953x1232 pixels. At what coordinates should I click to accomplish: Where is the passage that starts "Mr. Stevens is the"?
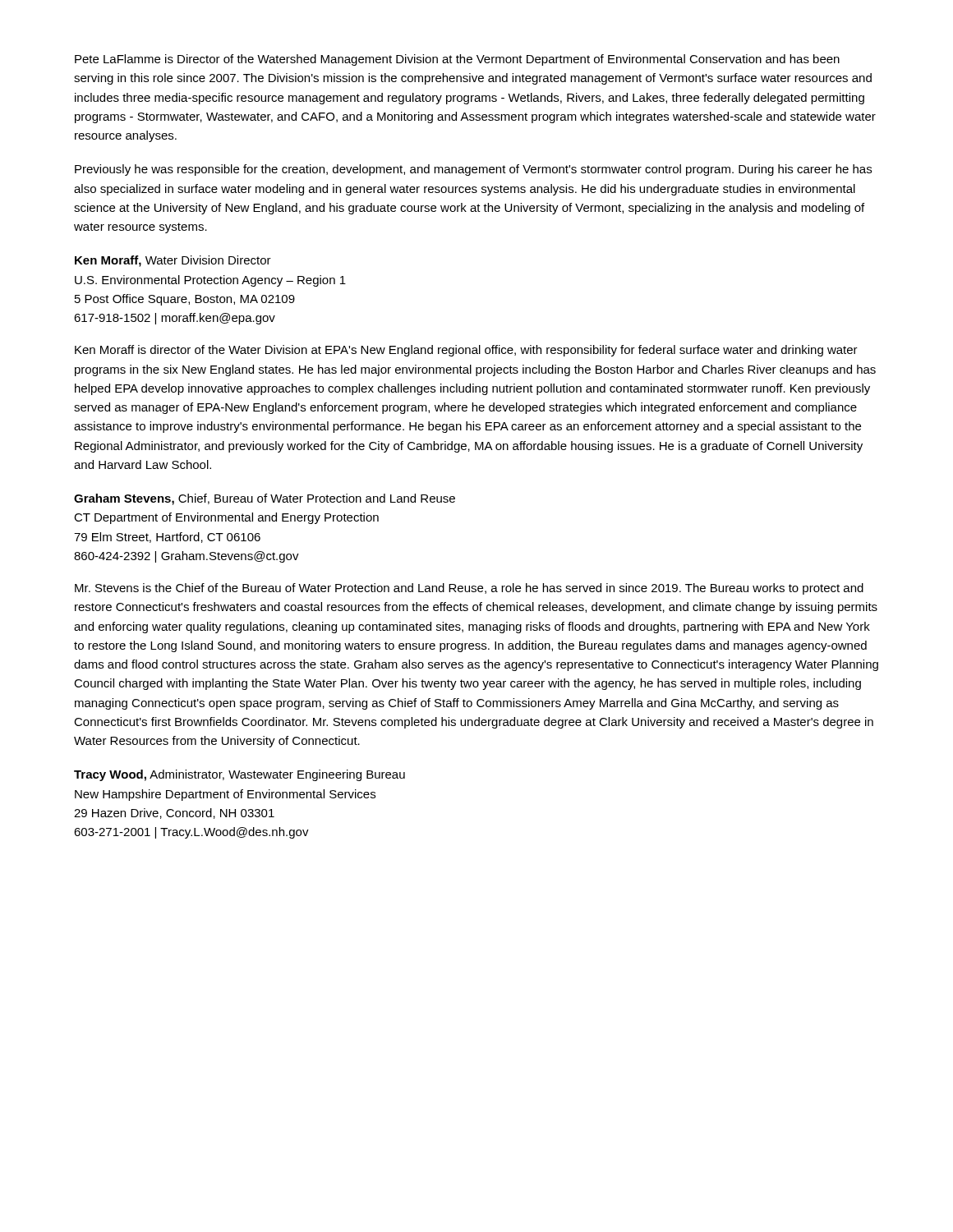coord(476,664)
